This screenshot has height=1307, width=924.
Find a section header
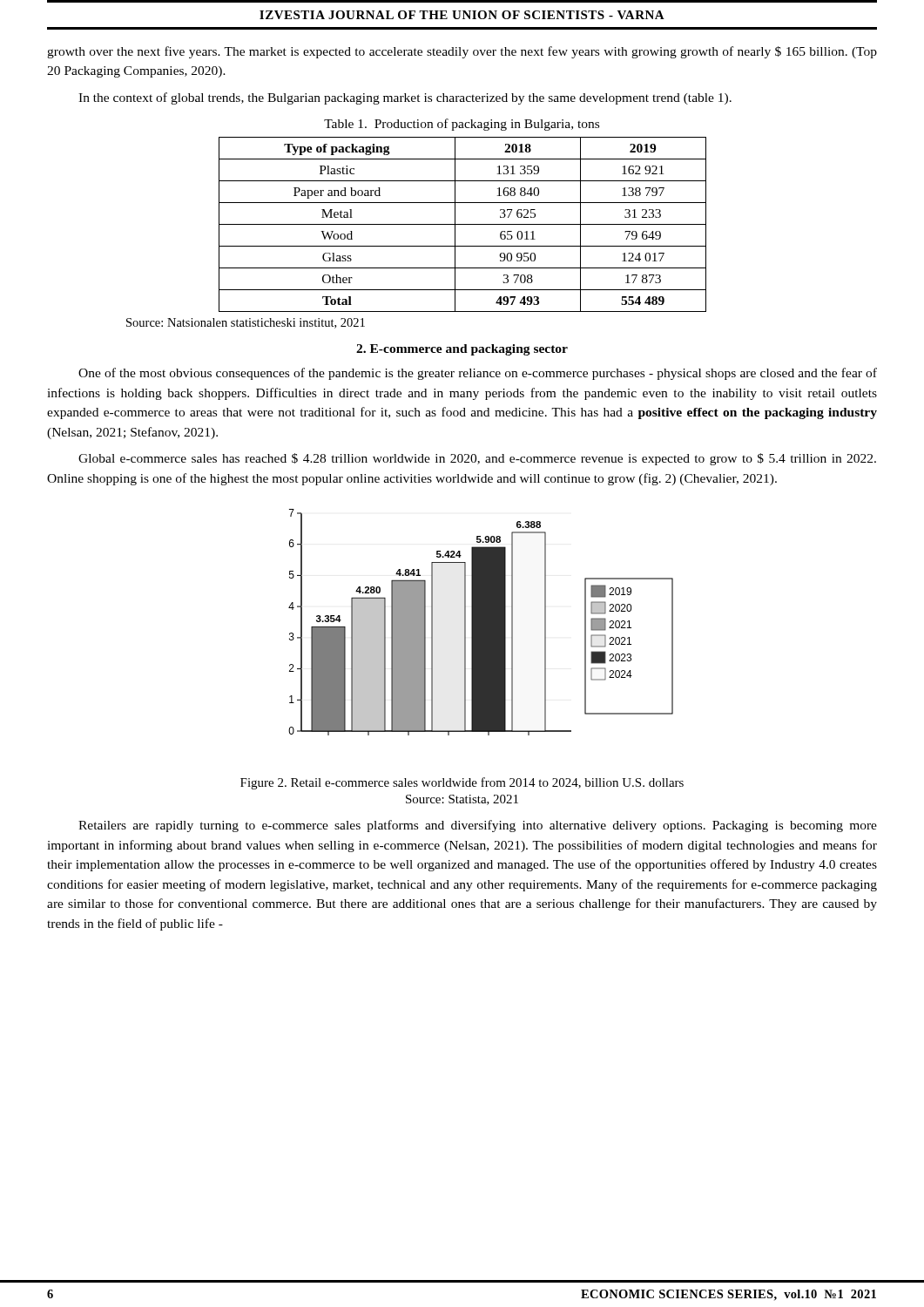tap(462, 348)
